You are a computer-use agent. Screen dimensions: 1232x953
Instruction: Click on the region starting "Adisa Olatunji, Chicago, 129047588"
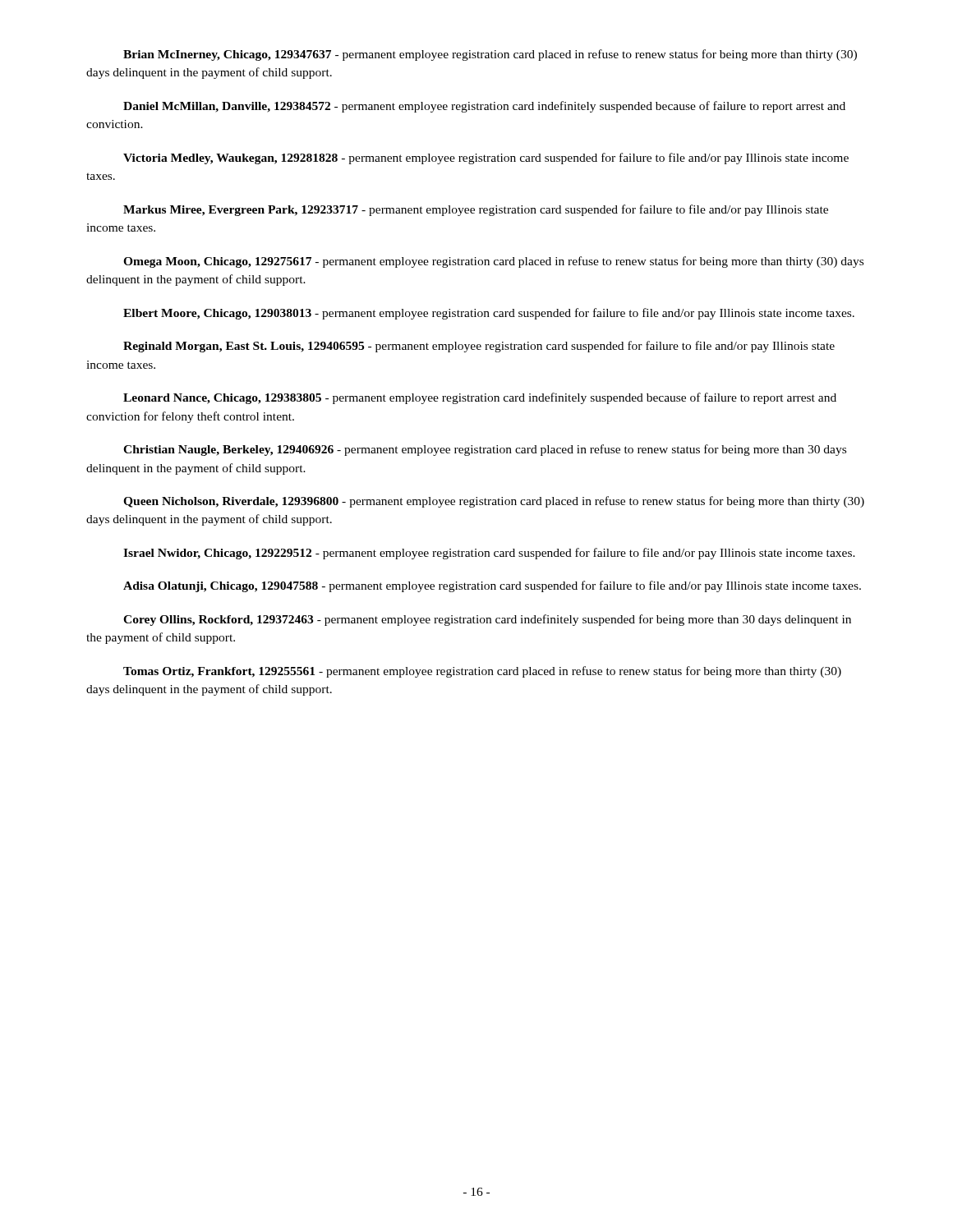point(492,586)
